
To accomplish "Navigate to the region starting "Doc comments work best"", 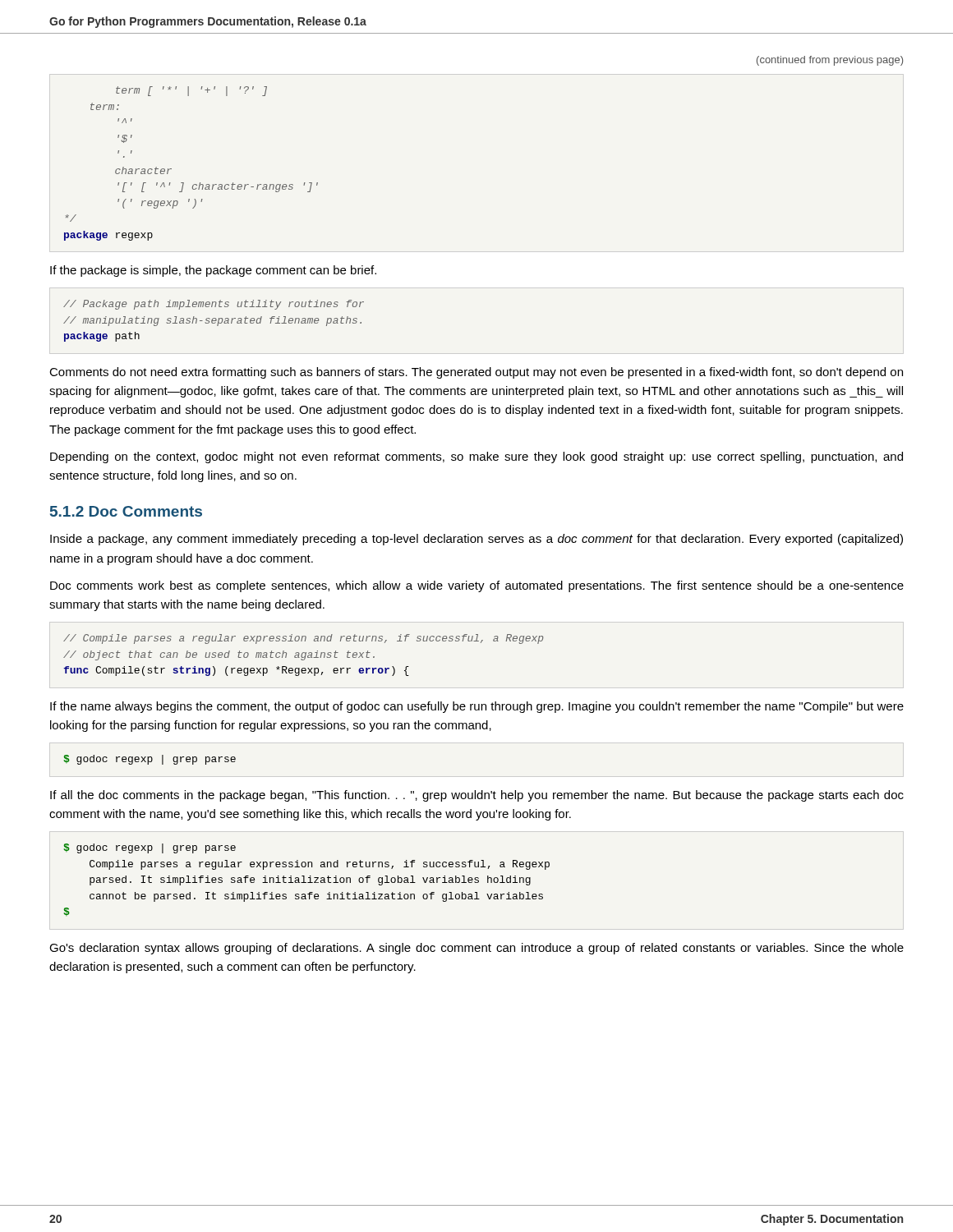I will 476,595.
